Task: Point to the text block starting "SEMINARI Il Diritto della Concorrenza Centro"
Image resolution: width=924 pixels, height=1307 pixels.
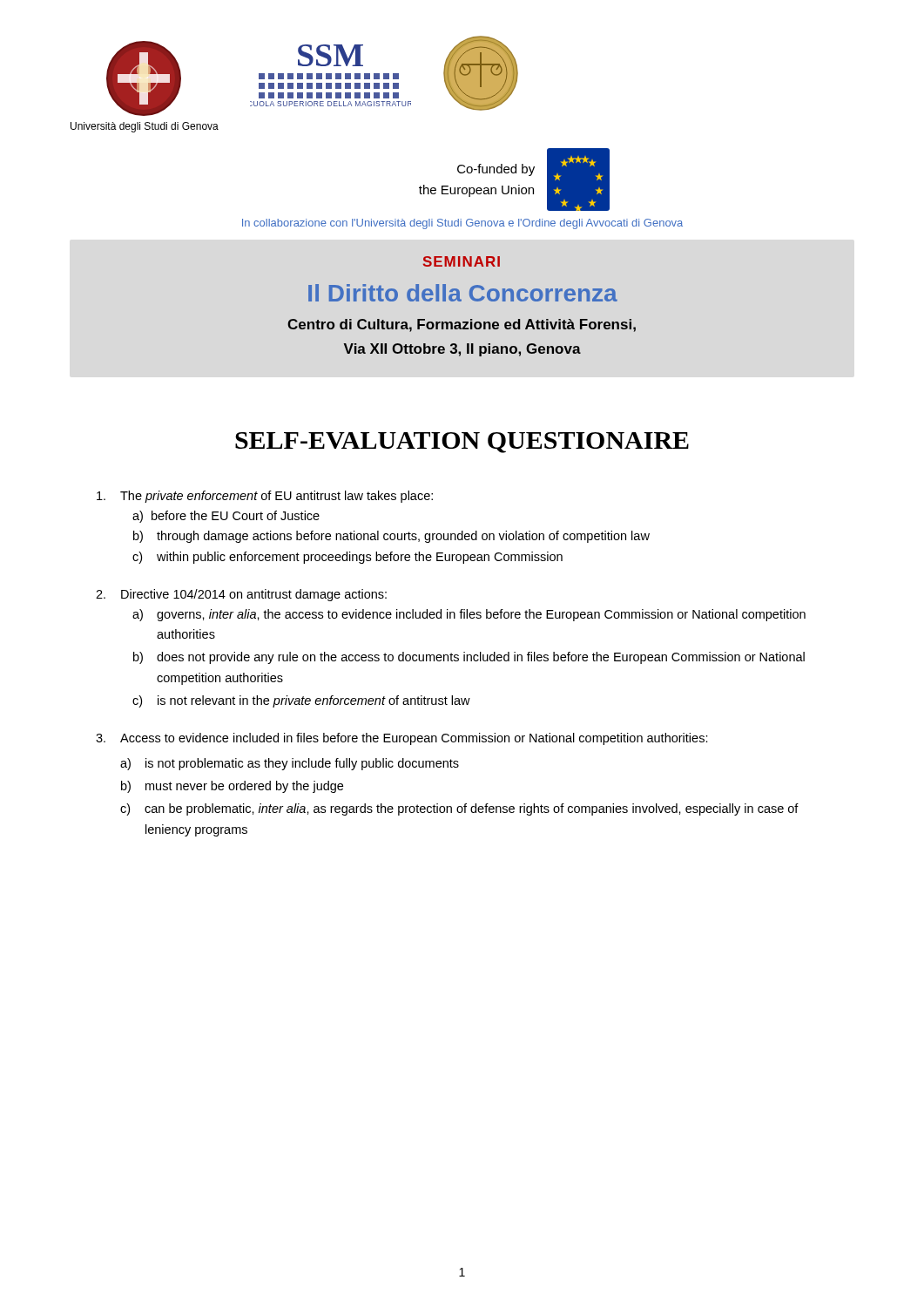Action: click(462, 306)
